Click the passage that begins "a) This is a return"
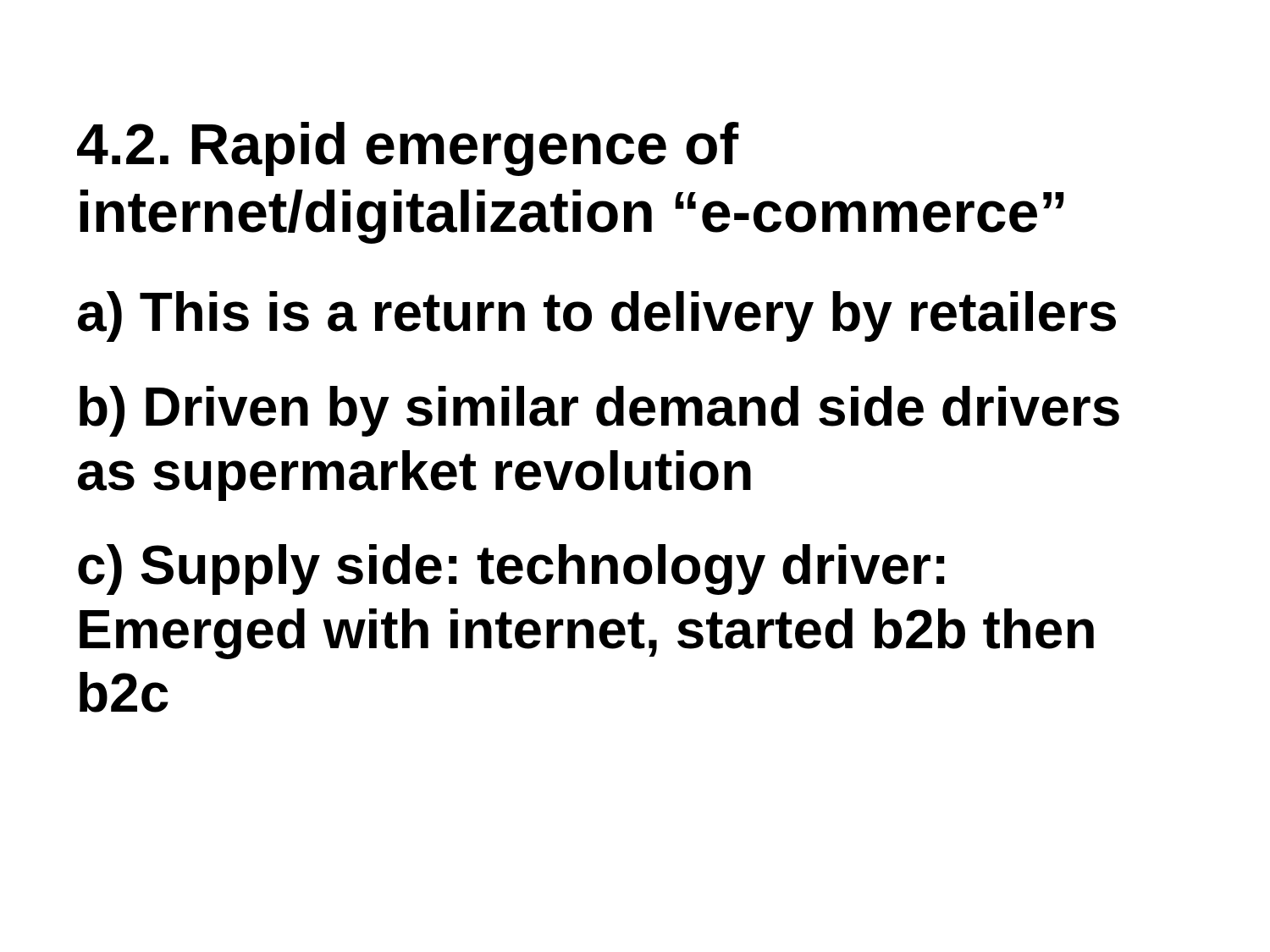 (x=635, y=313)
